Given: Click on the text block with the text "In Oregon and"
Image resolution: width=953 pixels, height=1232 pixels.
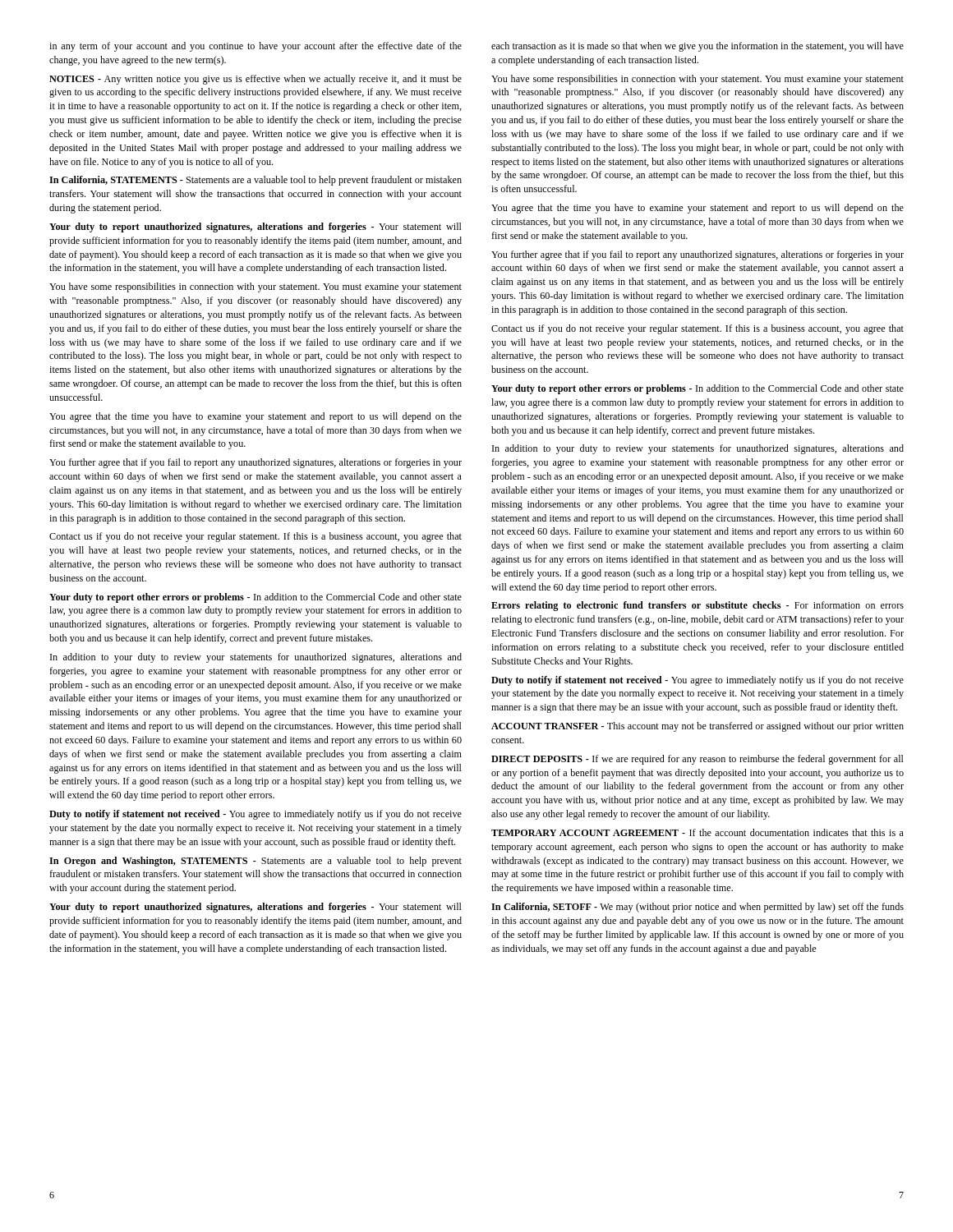Looking at the screenshot, I should point(255,875).
